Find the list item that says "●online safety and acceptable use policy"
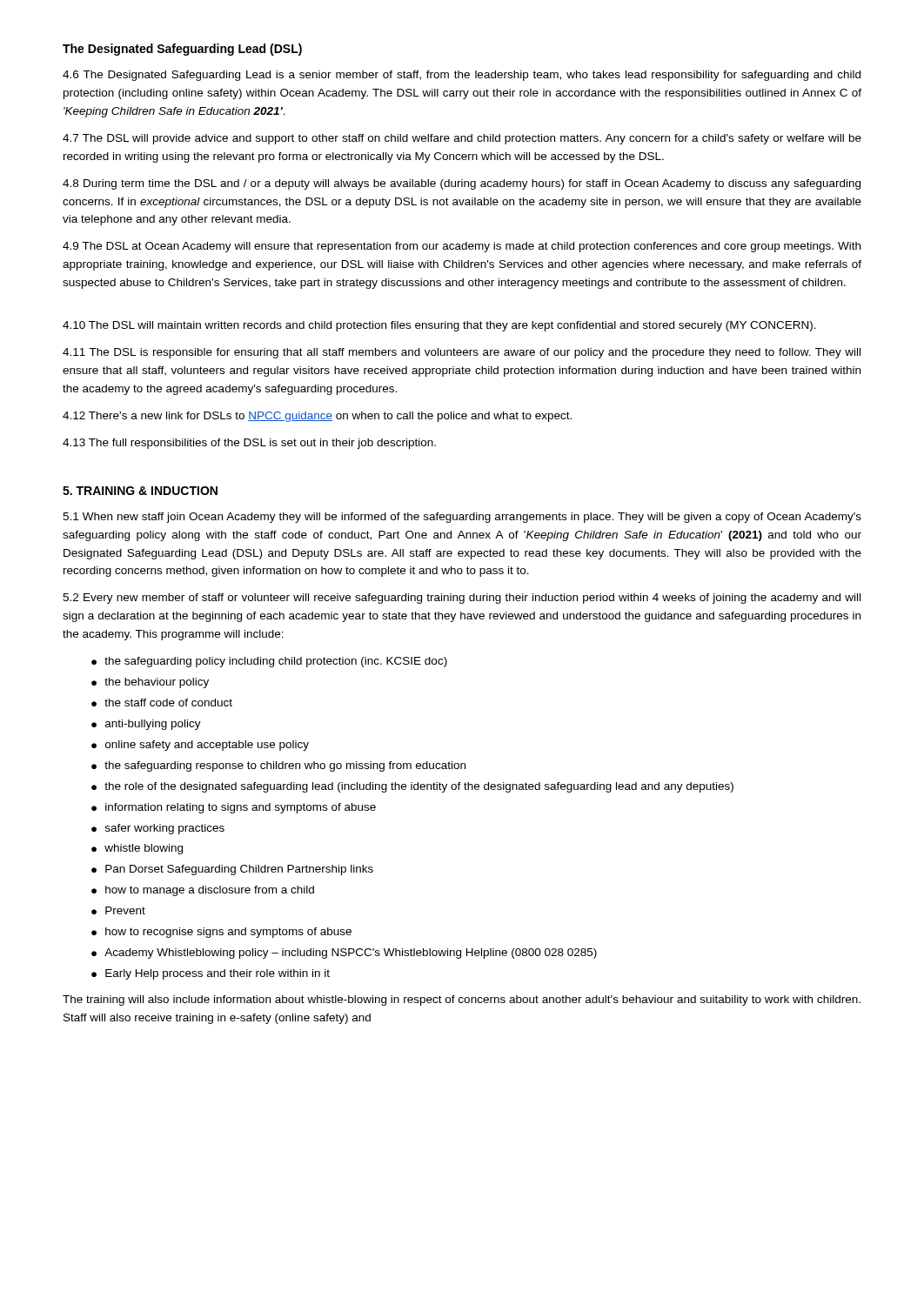This screenshot has width=924, height=1305. click(x=200, y=746)
